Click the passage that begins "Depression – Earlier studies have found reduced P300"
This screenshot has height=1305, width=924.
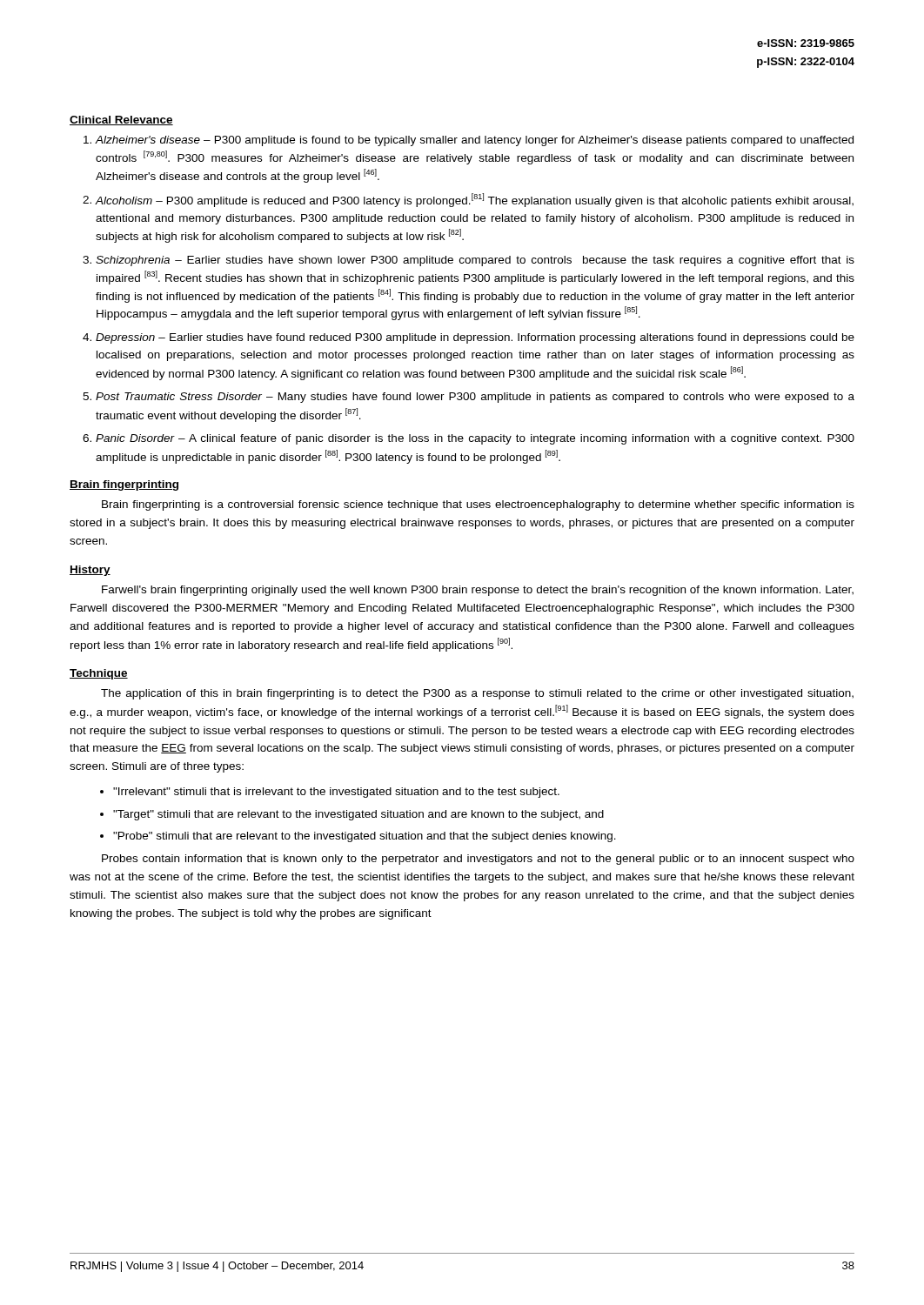coord(475,355)
